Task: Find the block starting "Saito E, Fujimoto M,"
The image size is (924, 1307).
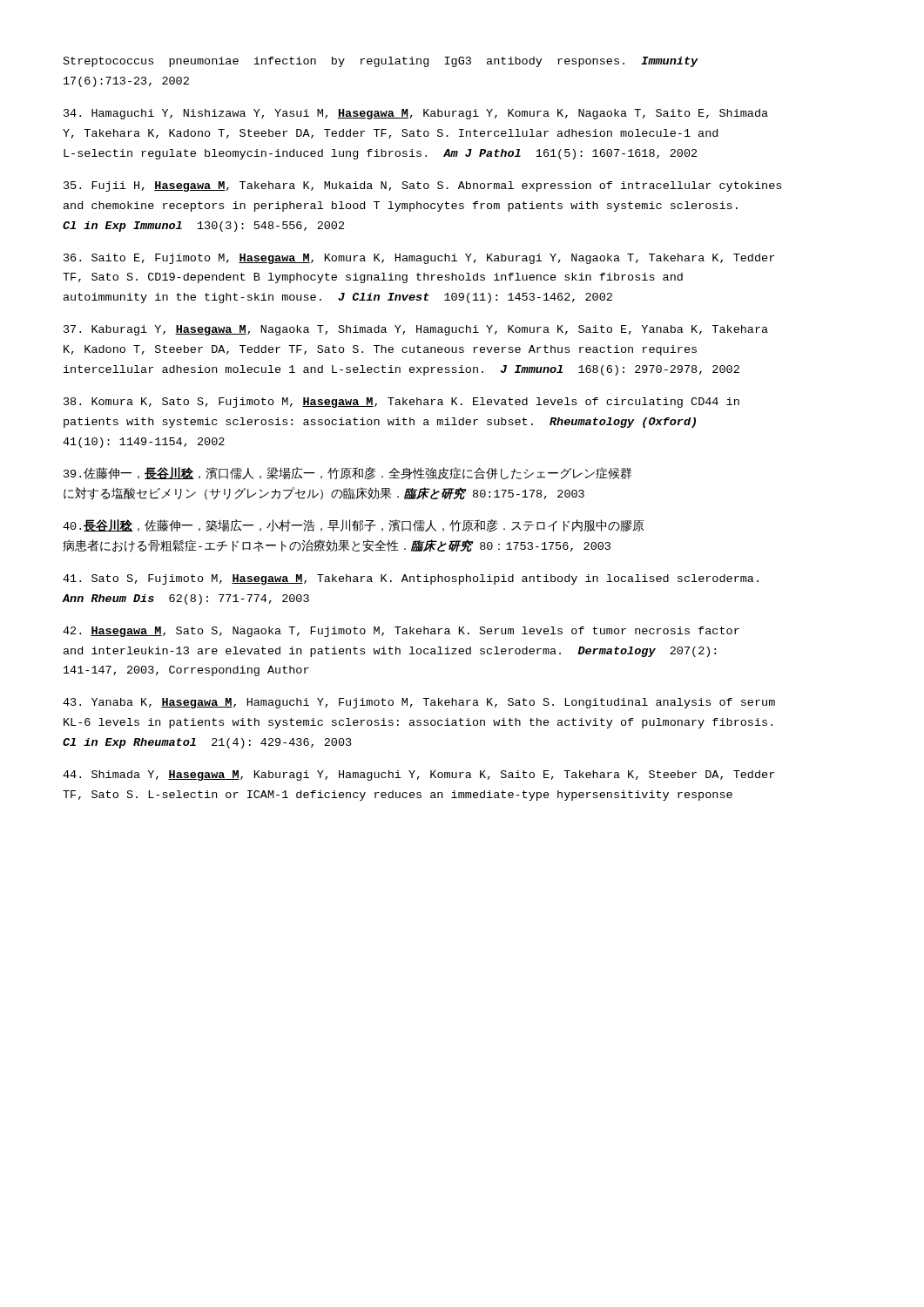Action: click(419, 278)
